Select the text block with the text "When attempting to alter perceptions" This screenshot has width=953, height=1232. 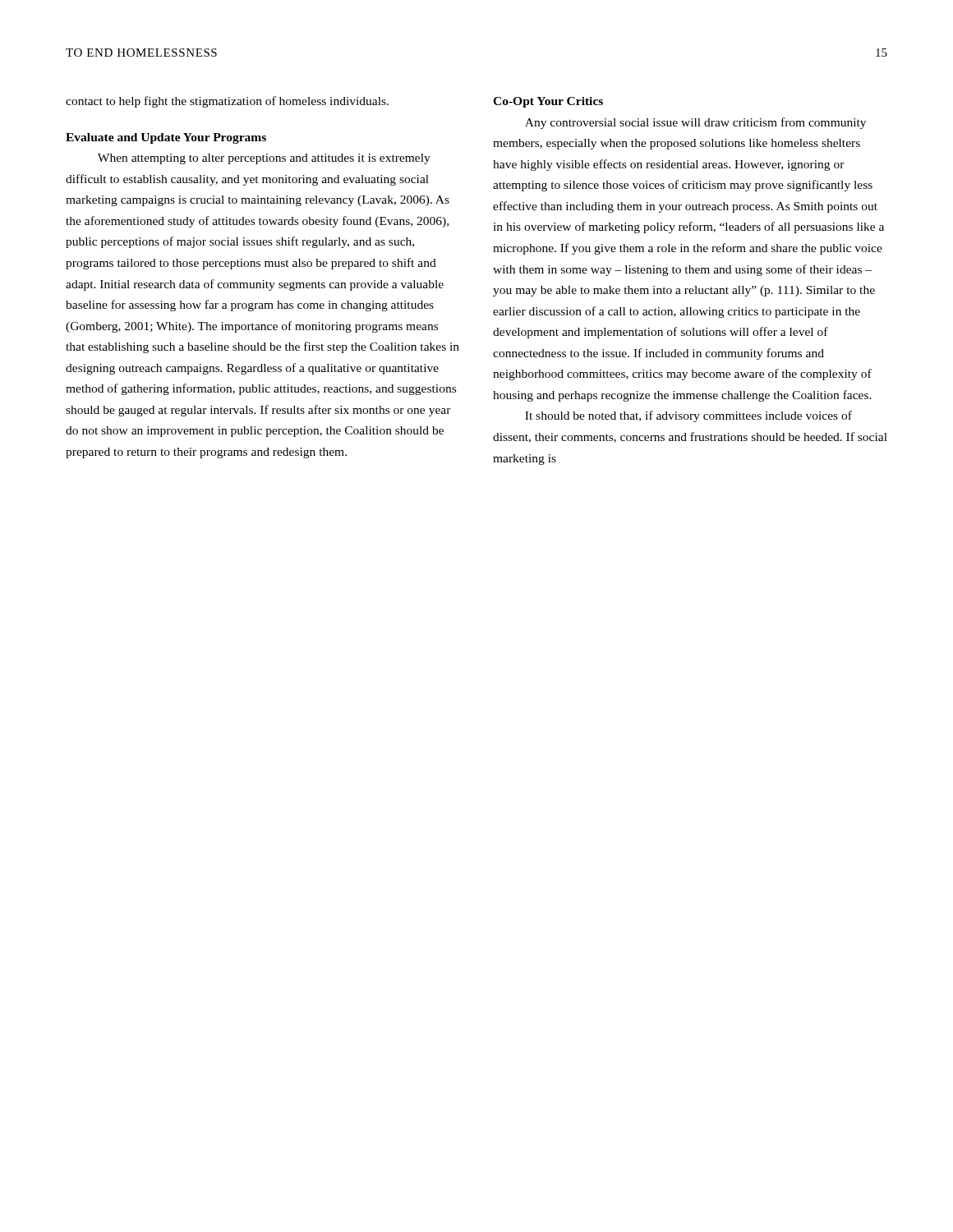click(263, 305)
